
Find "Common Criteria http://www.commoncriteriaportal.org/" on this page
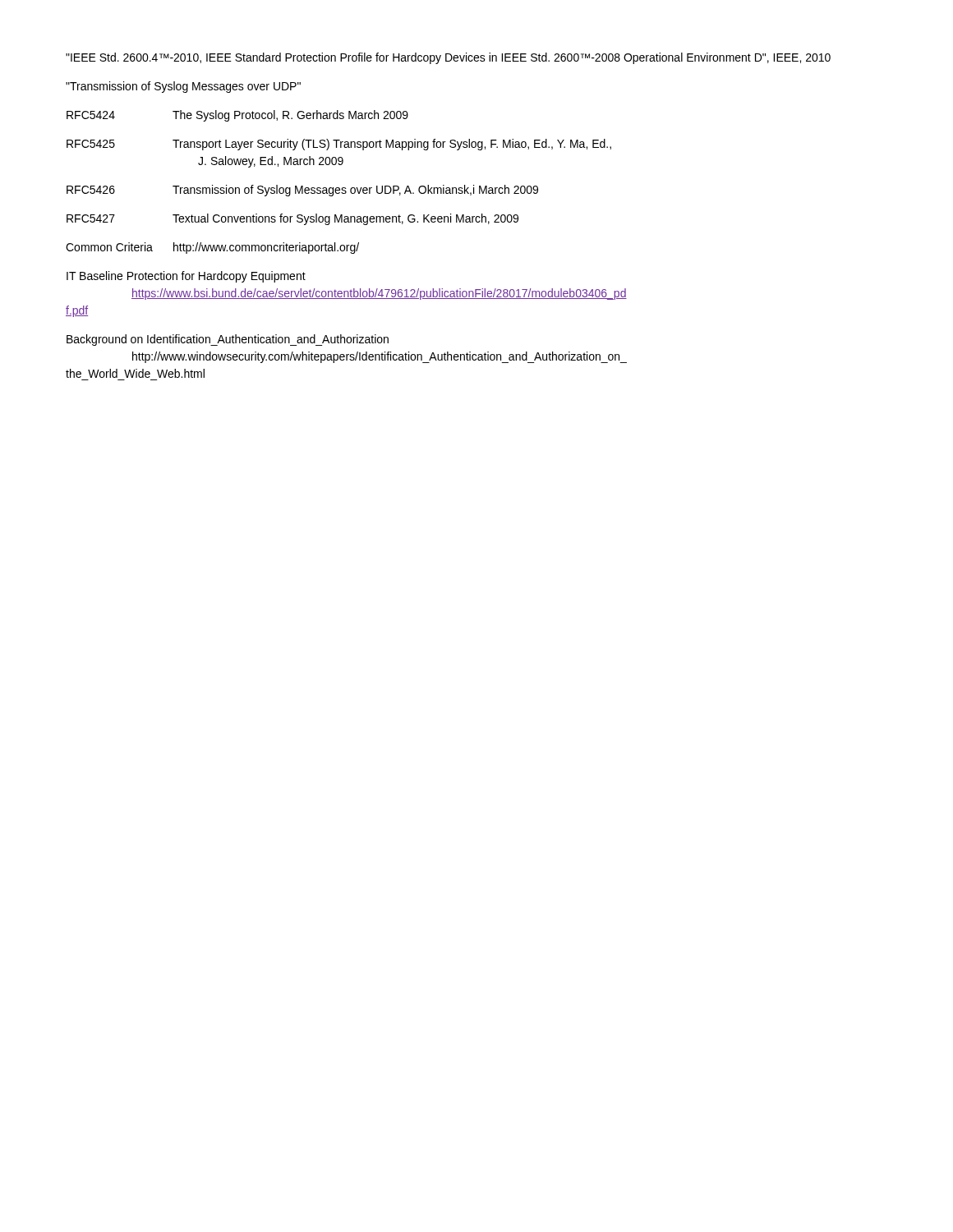212,248
